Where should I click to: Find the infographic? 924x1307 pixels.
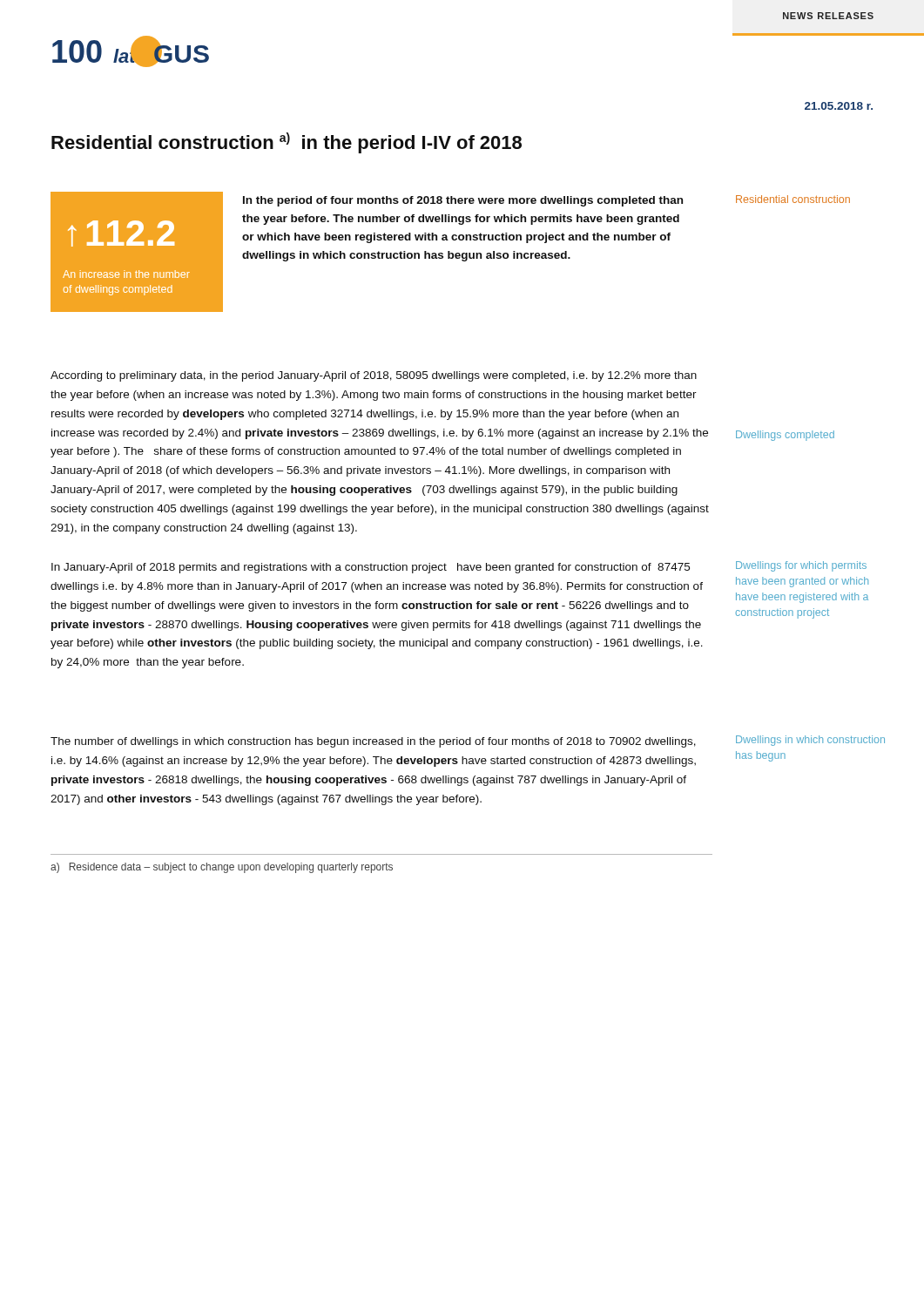(x=137, y=252)
